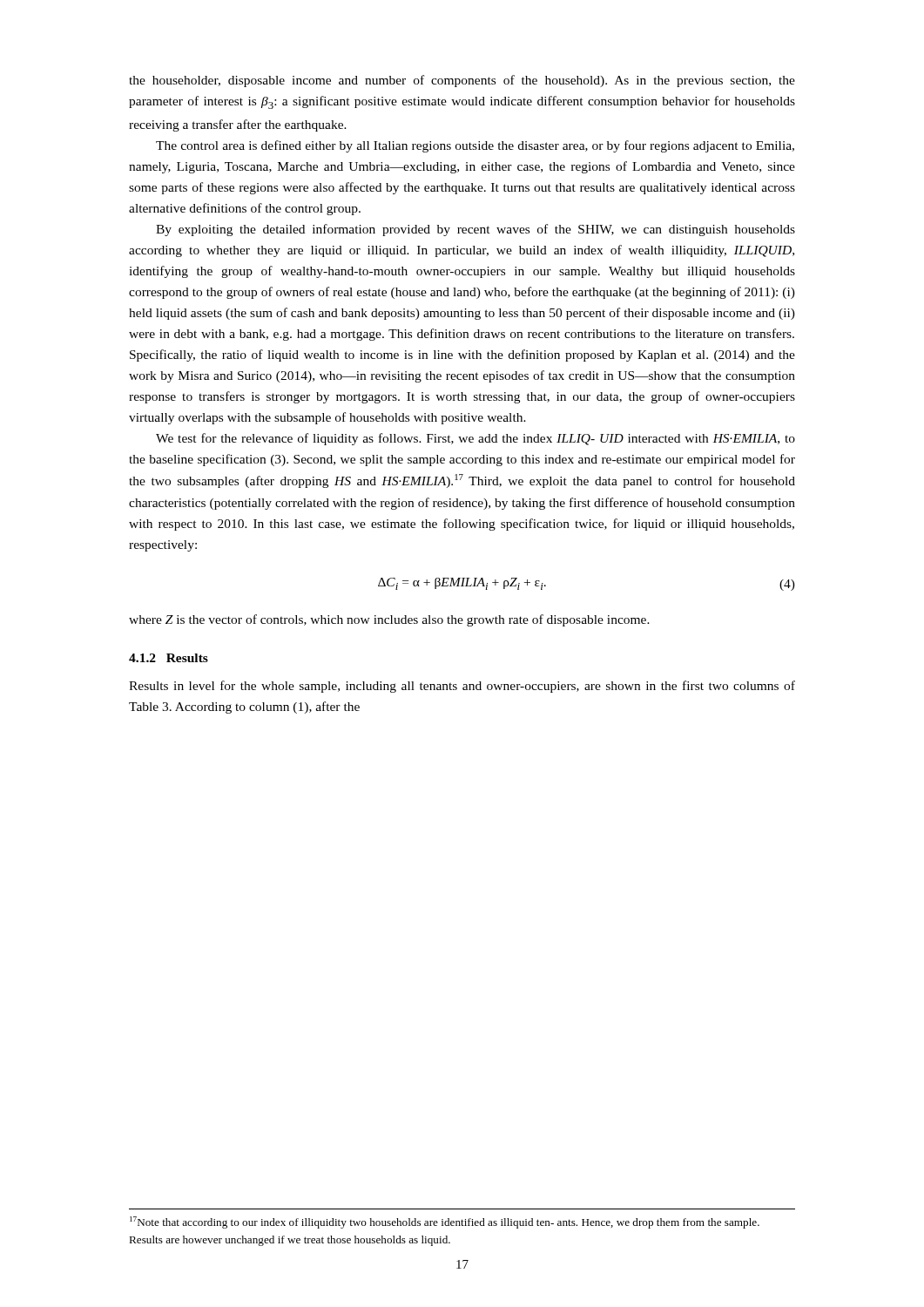Locate the formula containing "ΔCi = α + βEMILIAi +"
Image resolution: width=924 pixels, height=1307 pixels.
point(462,584)
